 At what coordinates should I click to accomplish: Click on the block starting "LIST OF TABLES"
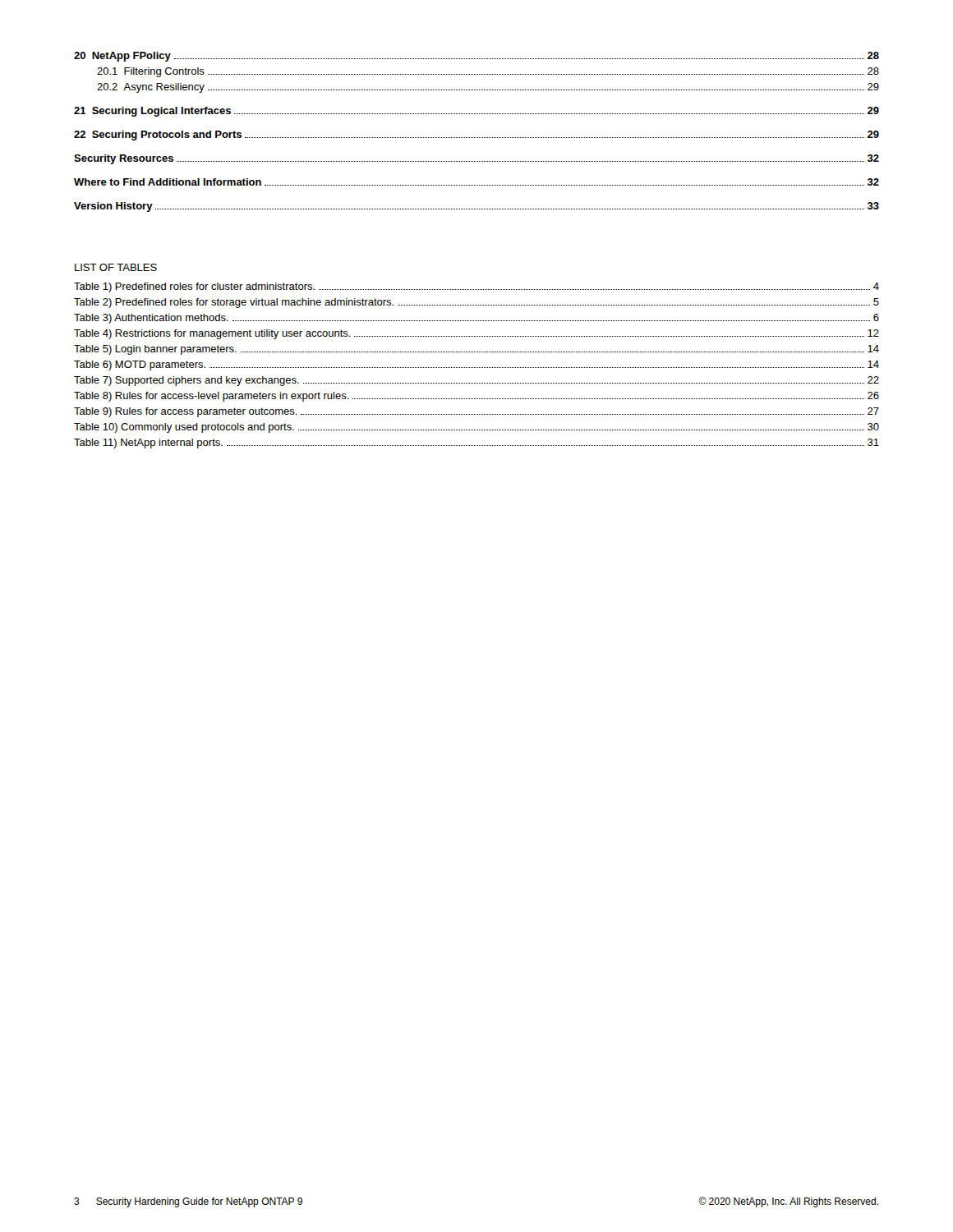click(x=116, y=267)
